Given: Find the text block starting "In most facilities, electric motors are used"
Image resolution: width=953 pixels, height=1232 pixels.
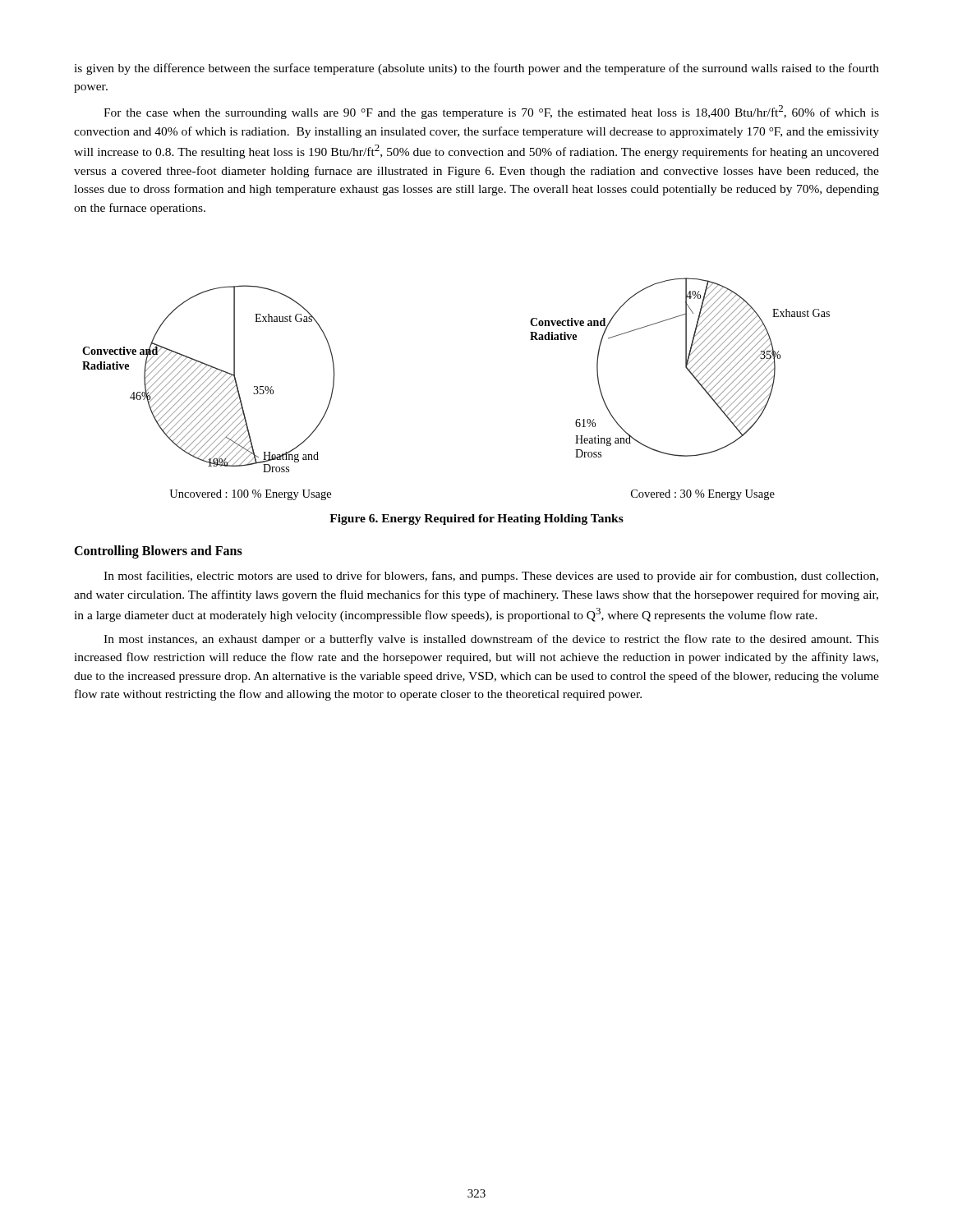Looking at the screenshot, I should pos(476,635).
